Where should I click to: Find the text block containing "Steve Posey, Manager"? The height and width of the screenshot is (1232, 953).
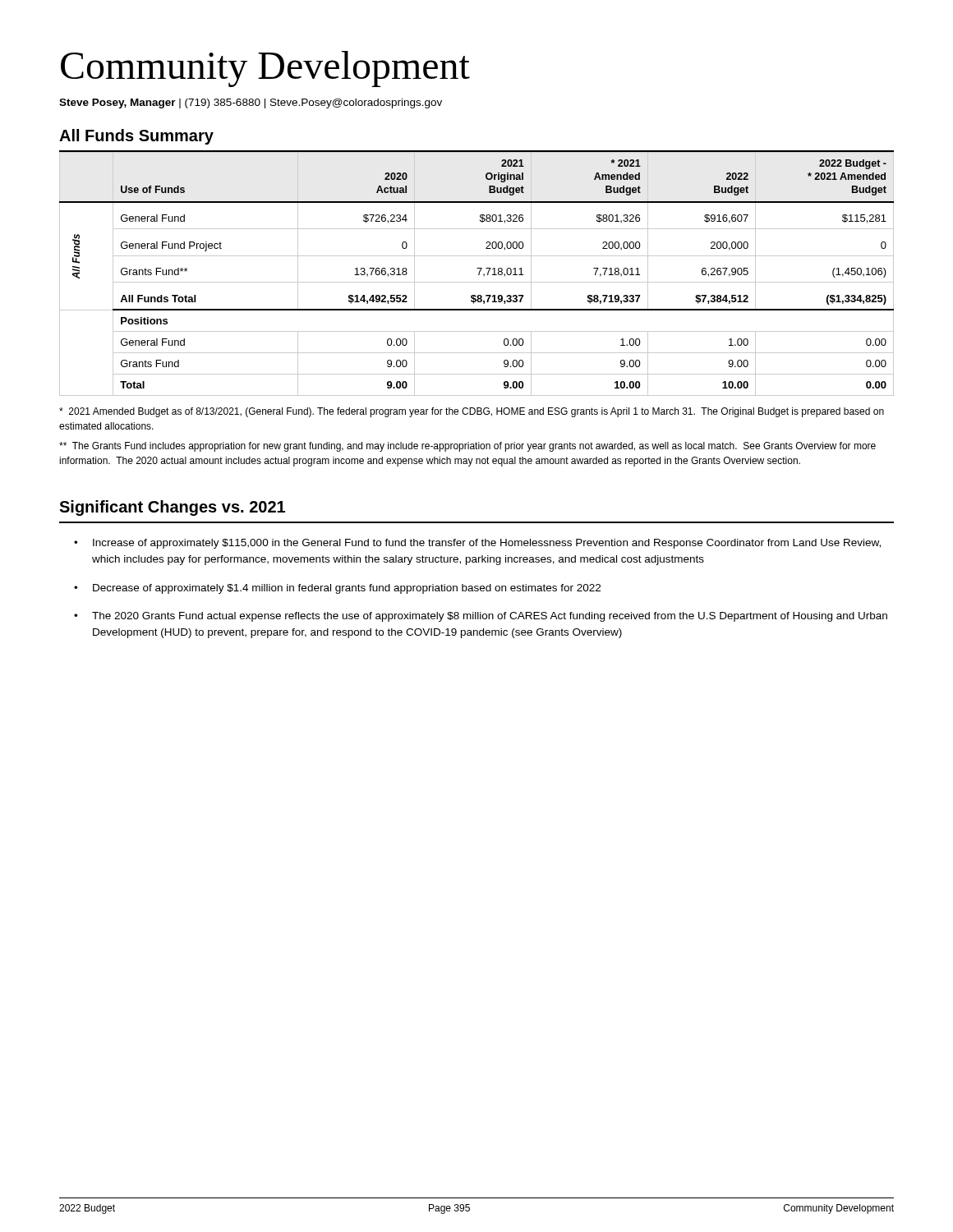click(x=251, y=103)
